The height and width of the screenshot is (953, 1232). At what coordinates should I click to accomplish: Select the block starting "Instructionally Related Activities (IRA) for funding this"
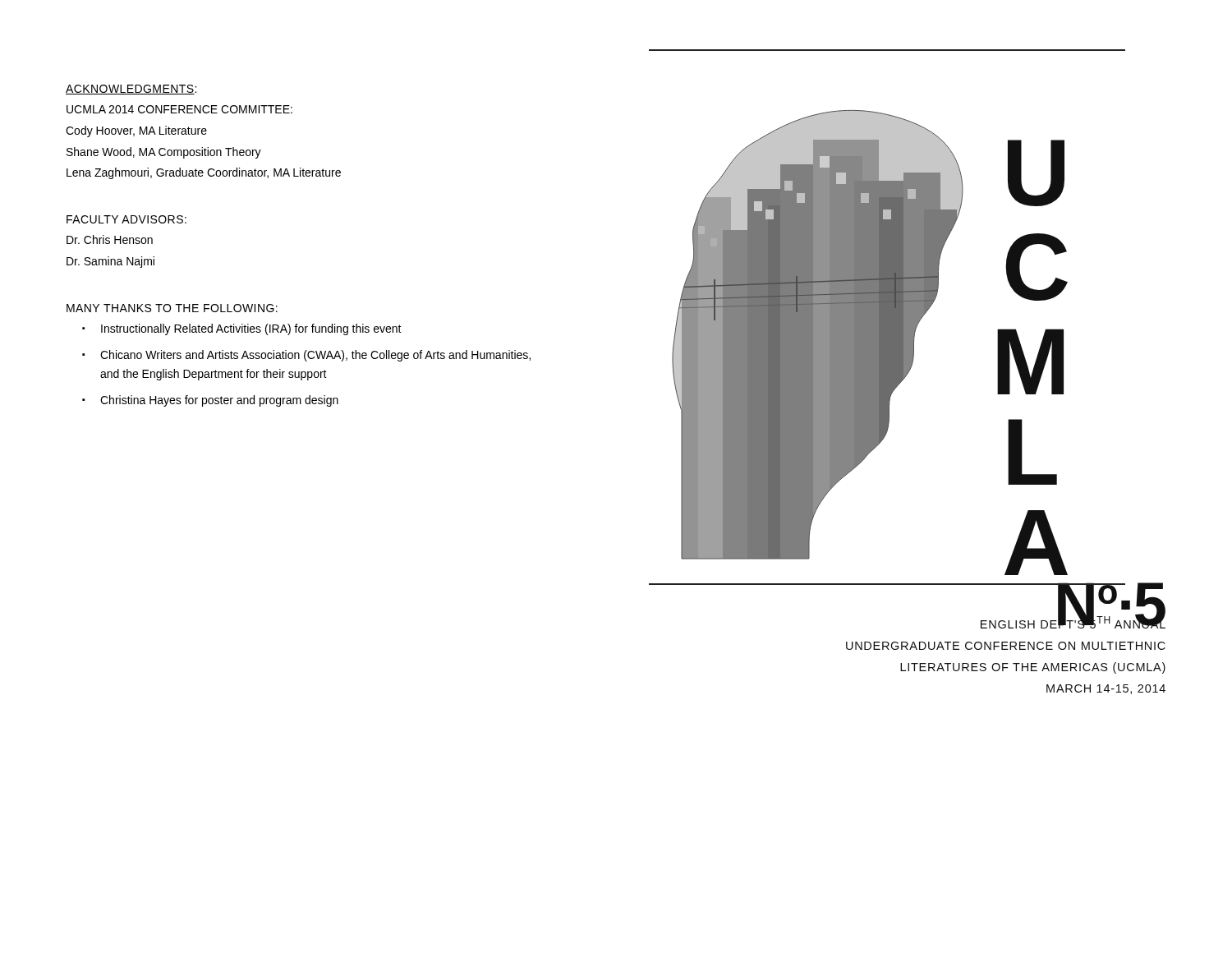(x=251, y=328)
